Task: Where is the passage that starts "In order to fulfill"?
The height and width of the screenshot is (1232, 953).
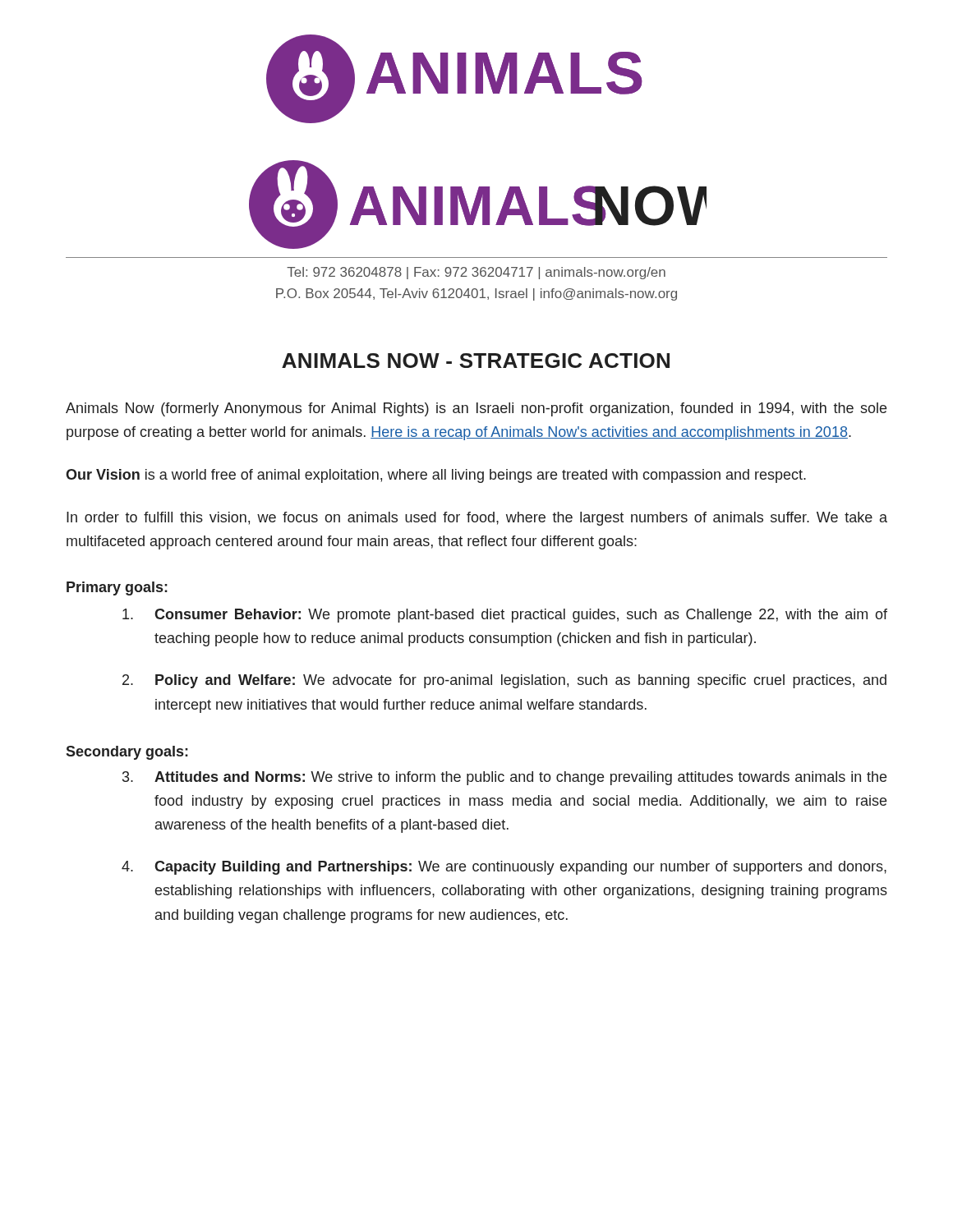Action: click(x=476, y=529)
